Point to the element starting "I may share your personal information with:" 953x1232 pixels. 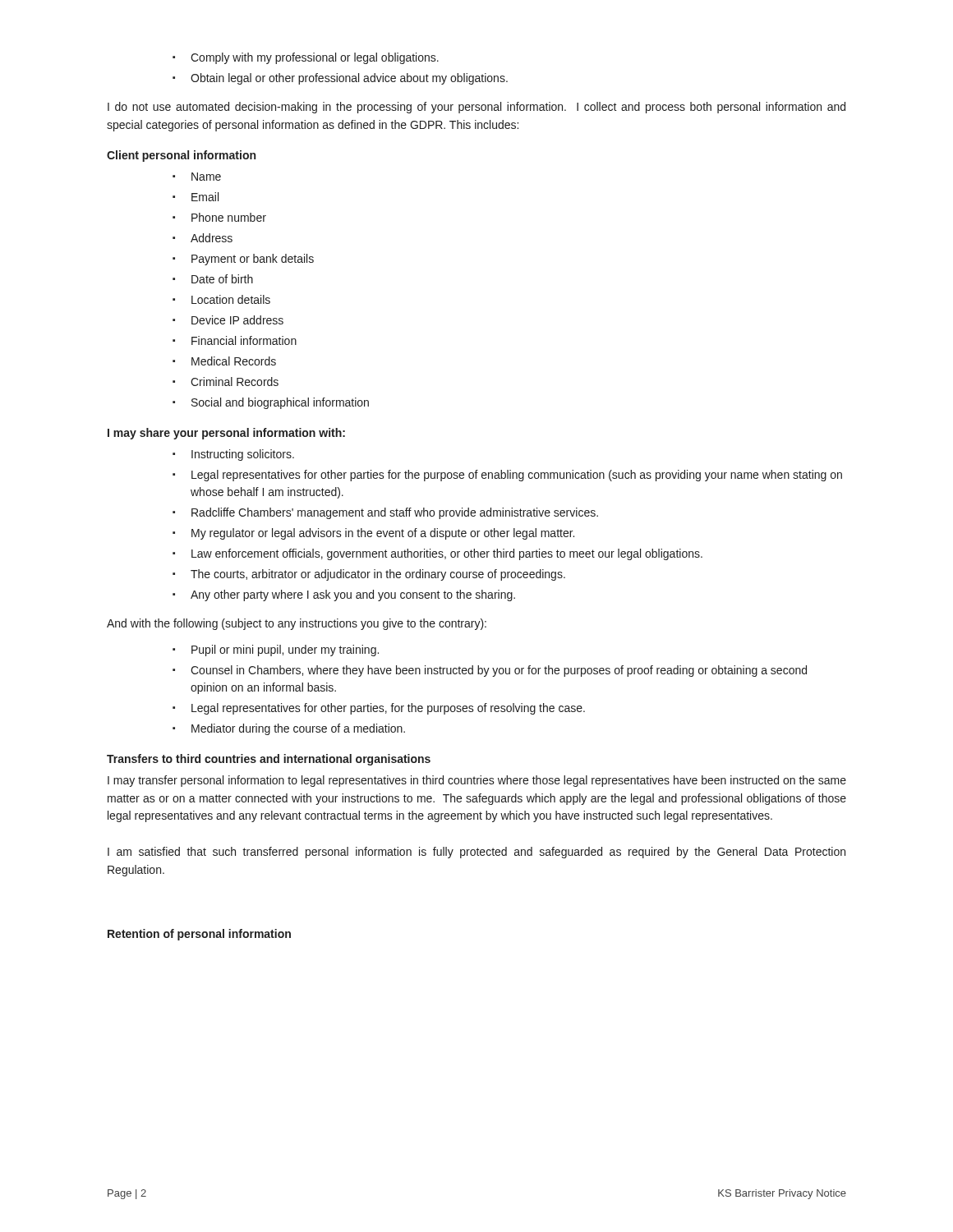coord(226,433)
